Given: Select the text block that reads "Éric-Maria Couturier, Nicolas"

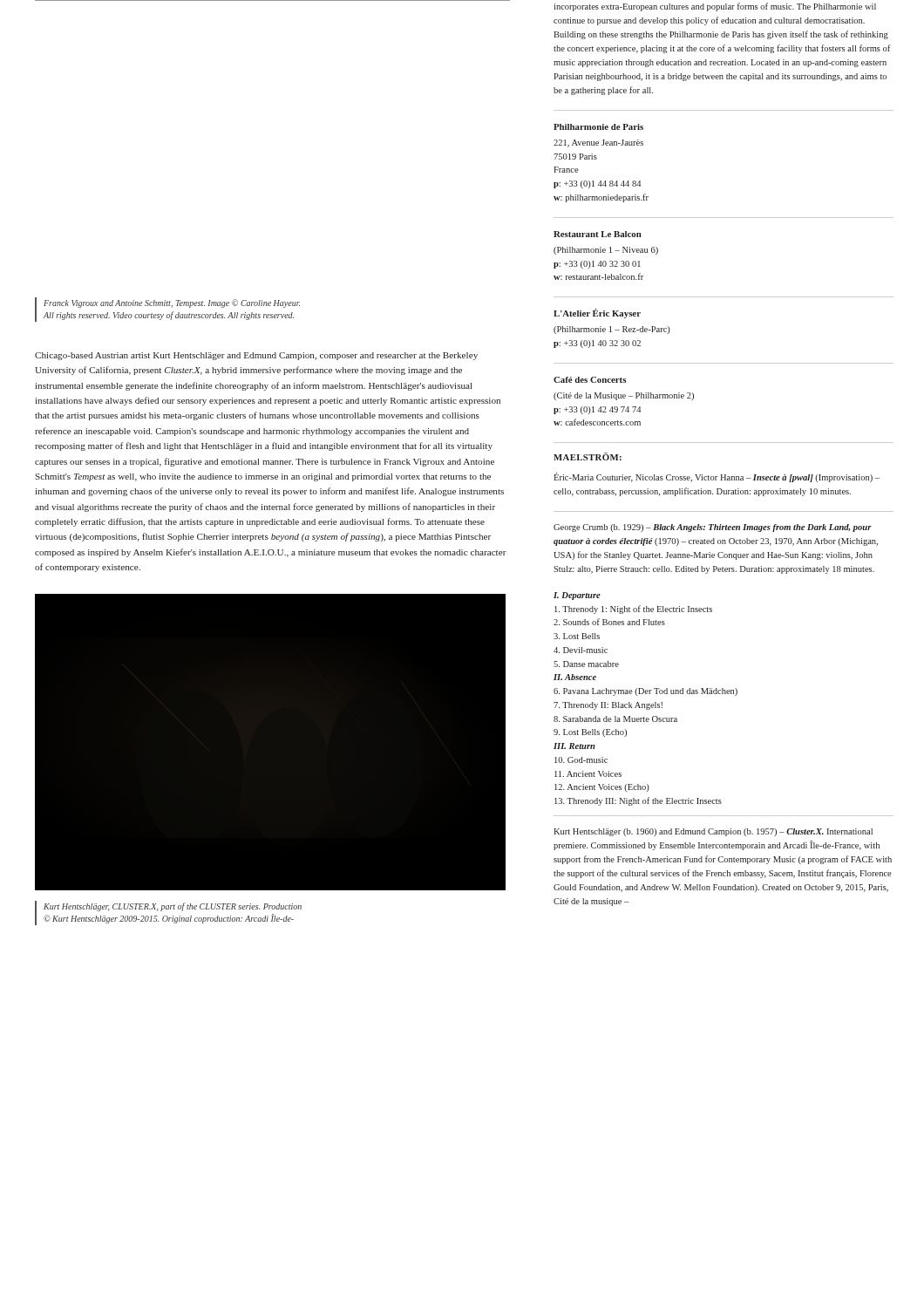Looking at the screenshot, I should pyautogui.click(x=717, y=484).
